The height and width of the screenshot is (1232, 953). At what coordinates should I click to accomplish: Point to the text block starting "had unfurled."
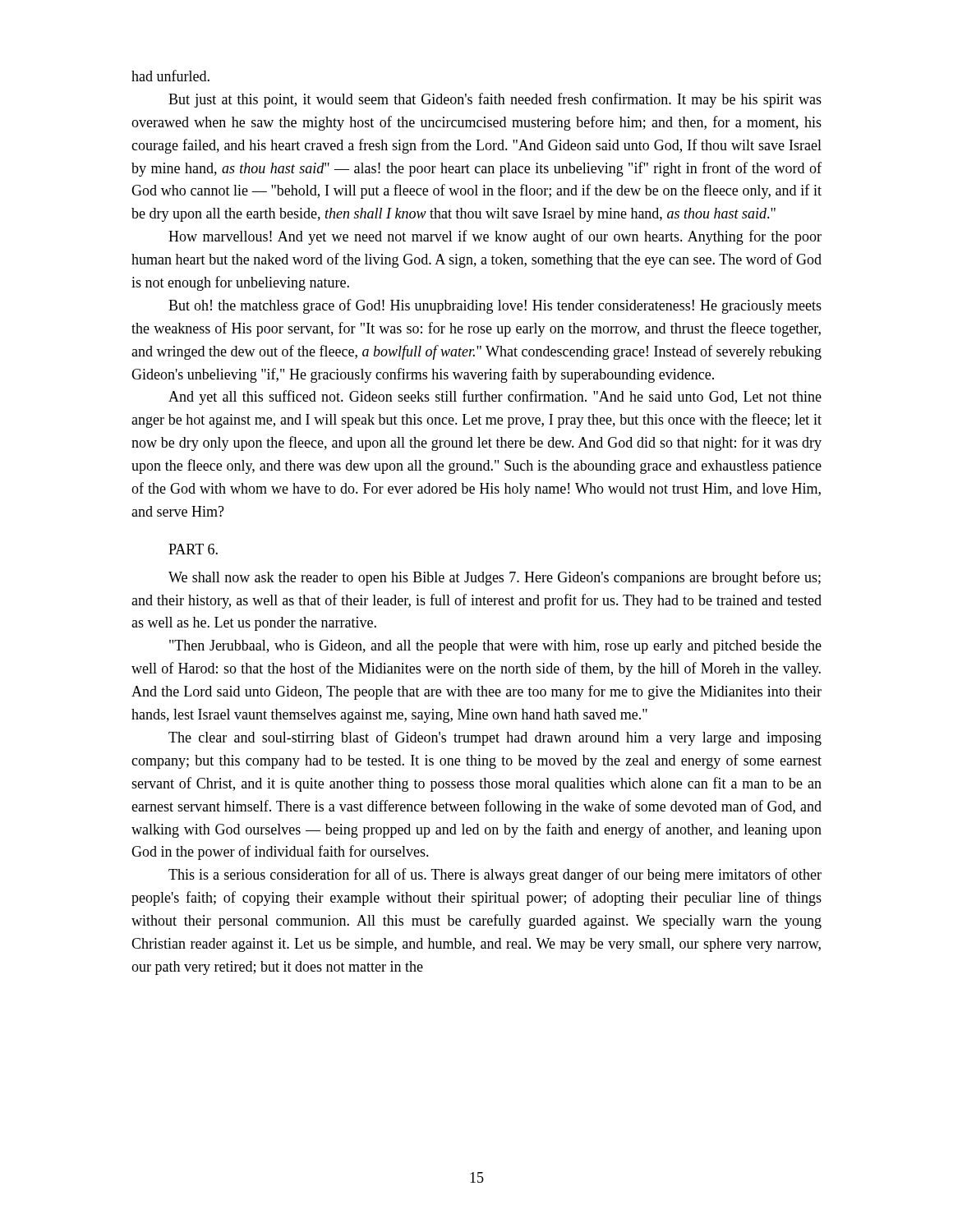coord(170,76)
